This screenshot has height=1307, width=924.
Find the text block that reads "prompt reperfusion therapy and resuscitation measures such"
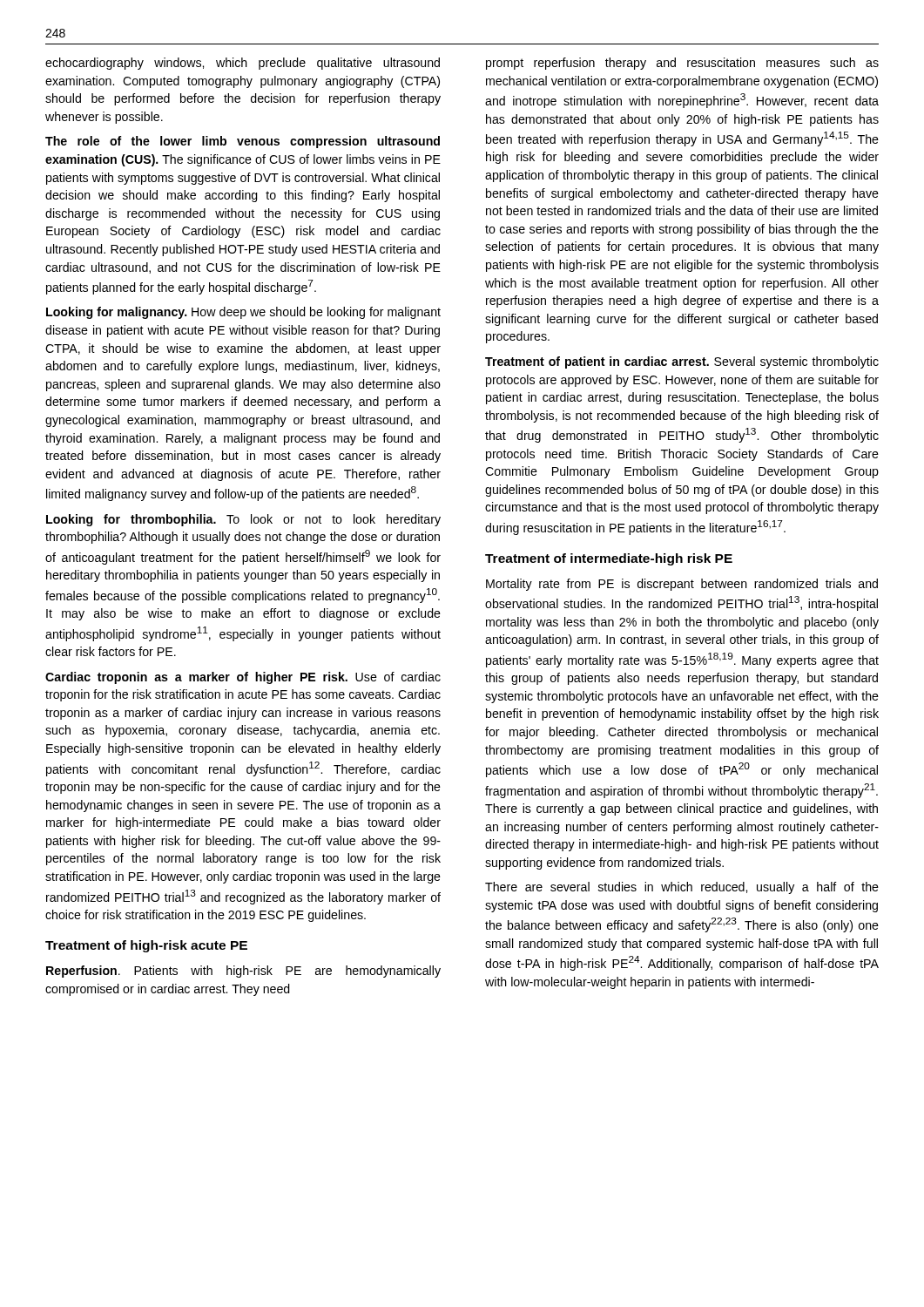point(682,296)
